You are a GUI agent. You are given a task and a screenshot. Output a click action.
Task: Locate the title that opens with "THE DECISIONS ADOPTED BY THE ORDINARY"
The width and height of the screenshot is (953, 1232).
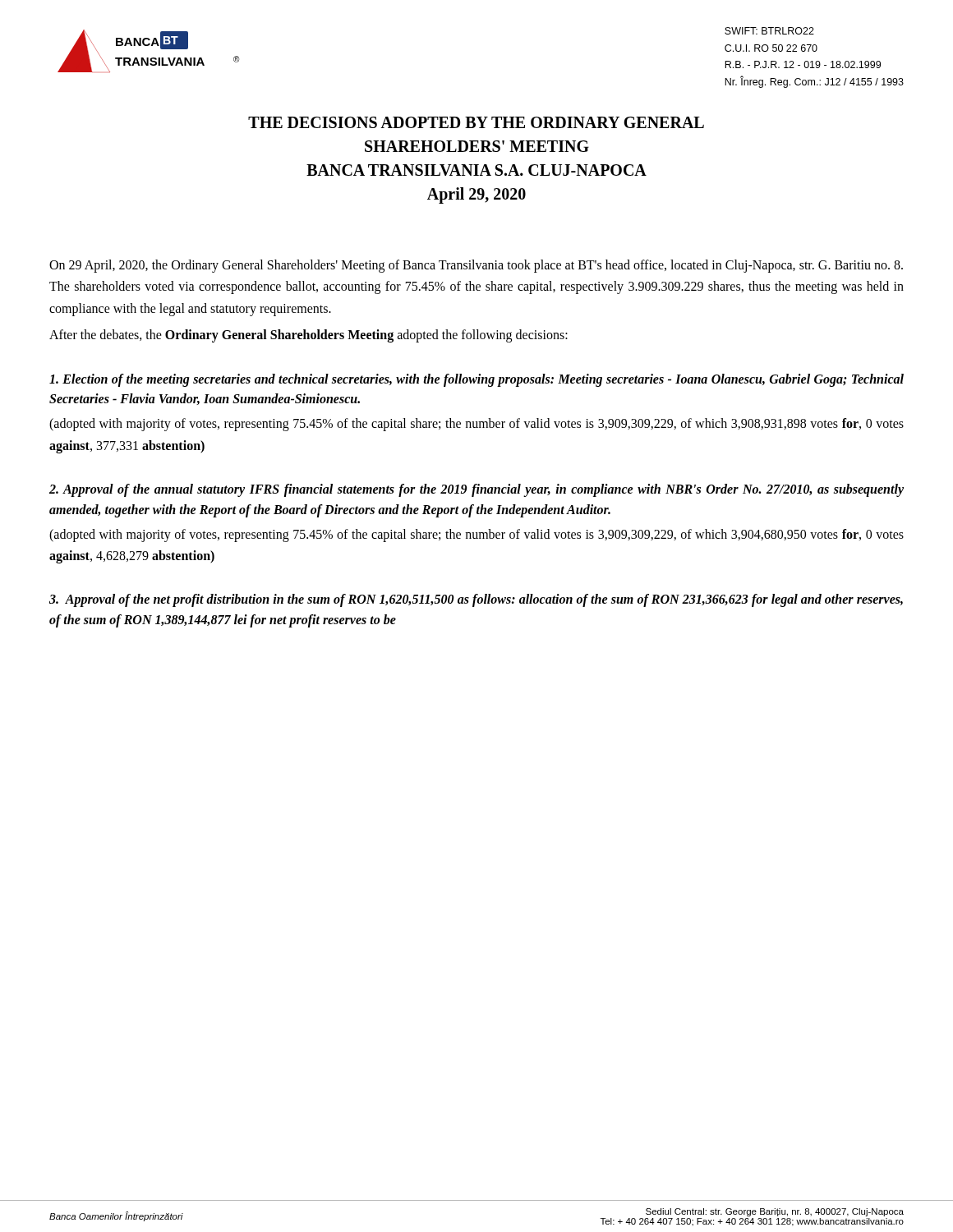click(x=476, y=158)
